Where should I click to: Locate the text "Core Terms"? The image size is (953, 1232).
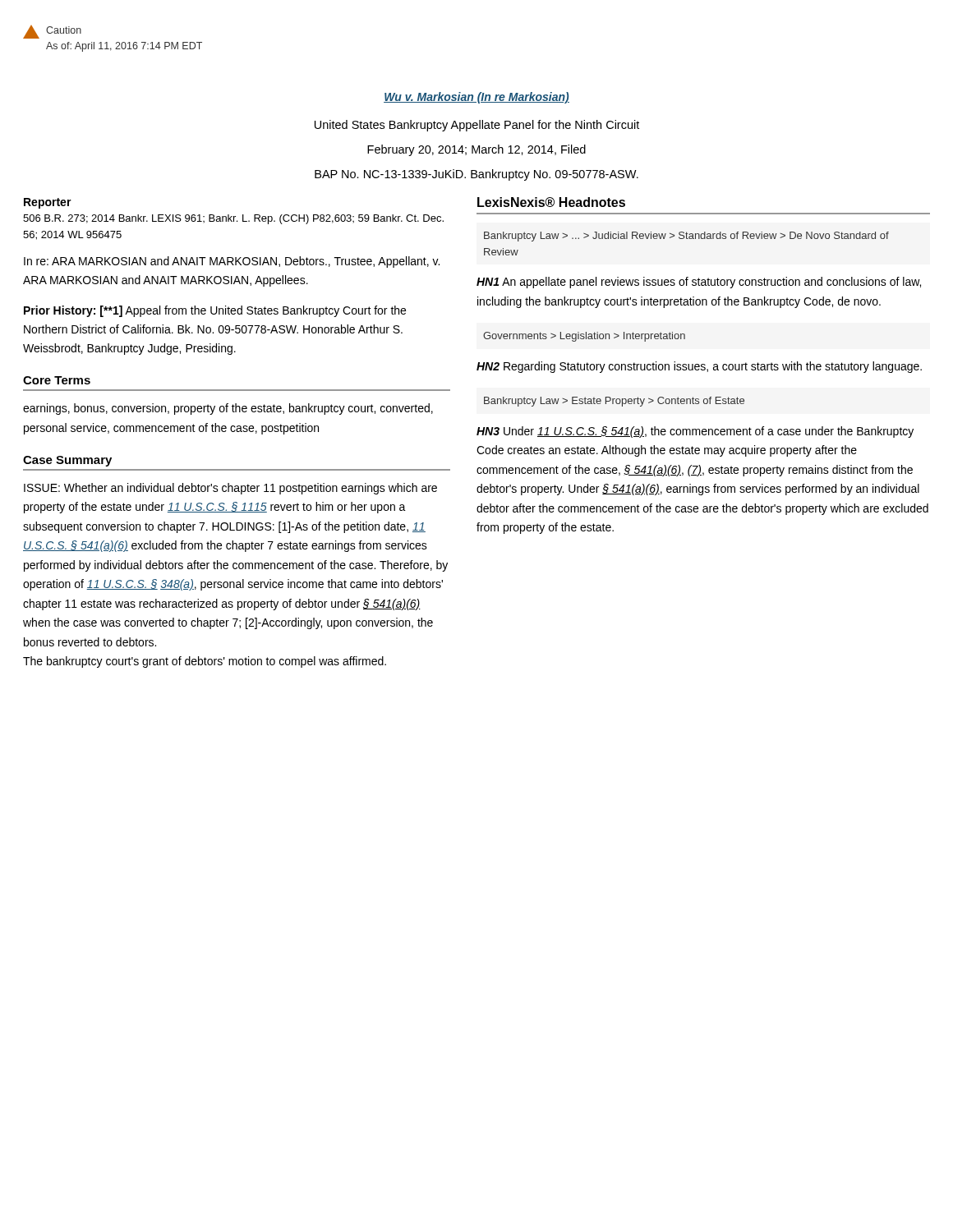coord(57,380)
